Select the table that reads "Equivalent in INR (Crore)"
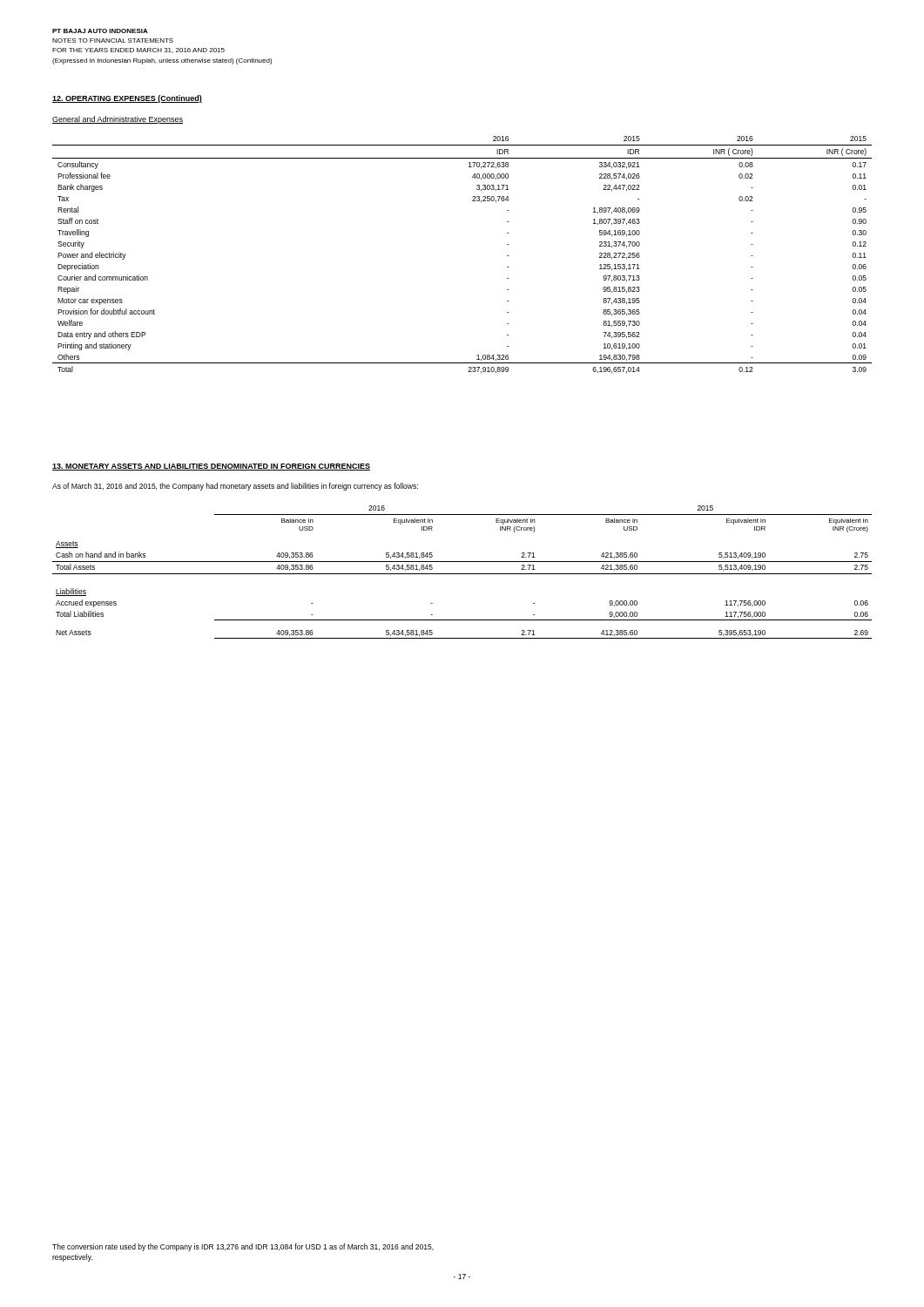The image size is (924, 1307). point(462,570)
